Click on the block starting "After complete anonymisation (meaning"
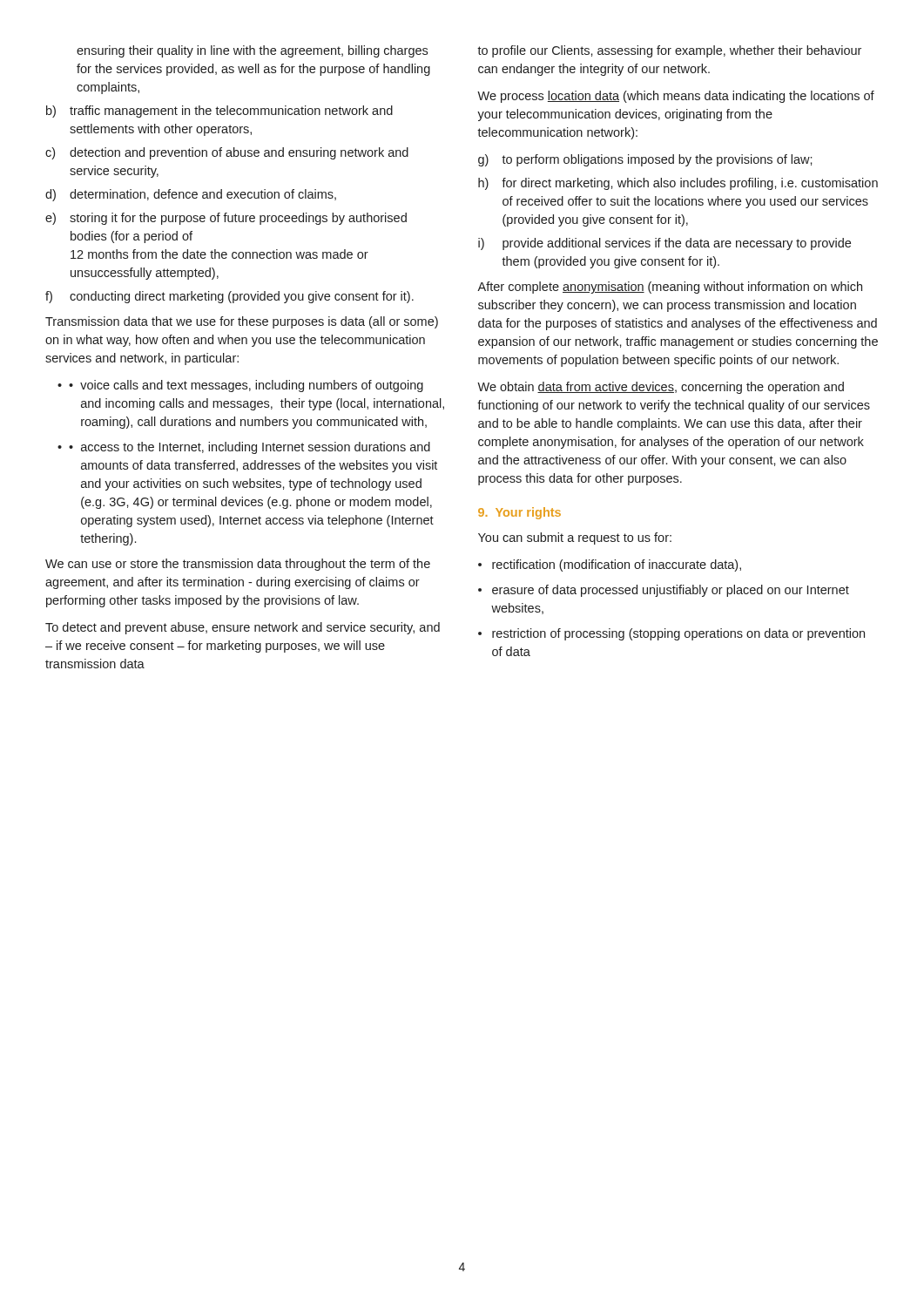The width and height of the screenshot is (924, 1307). (678, 323)
